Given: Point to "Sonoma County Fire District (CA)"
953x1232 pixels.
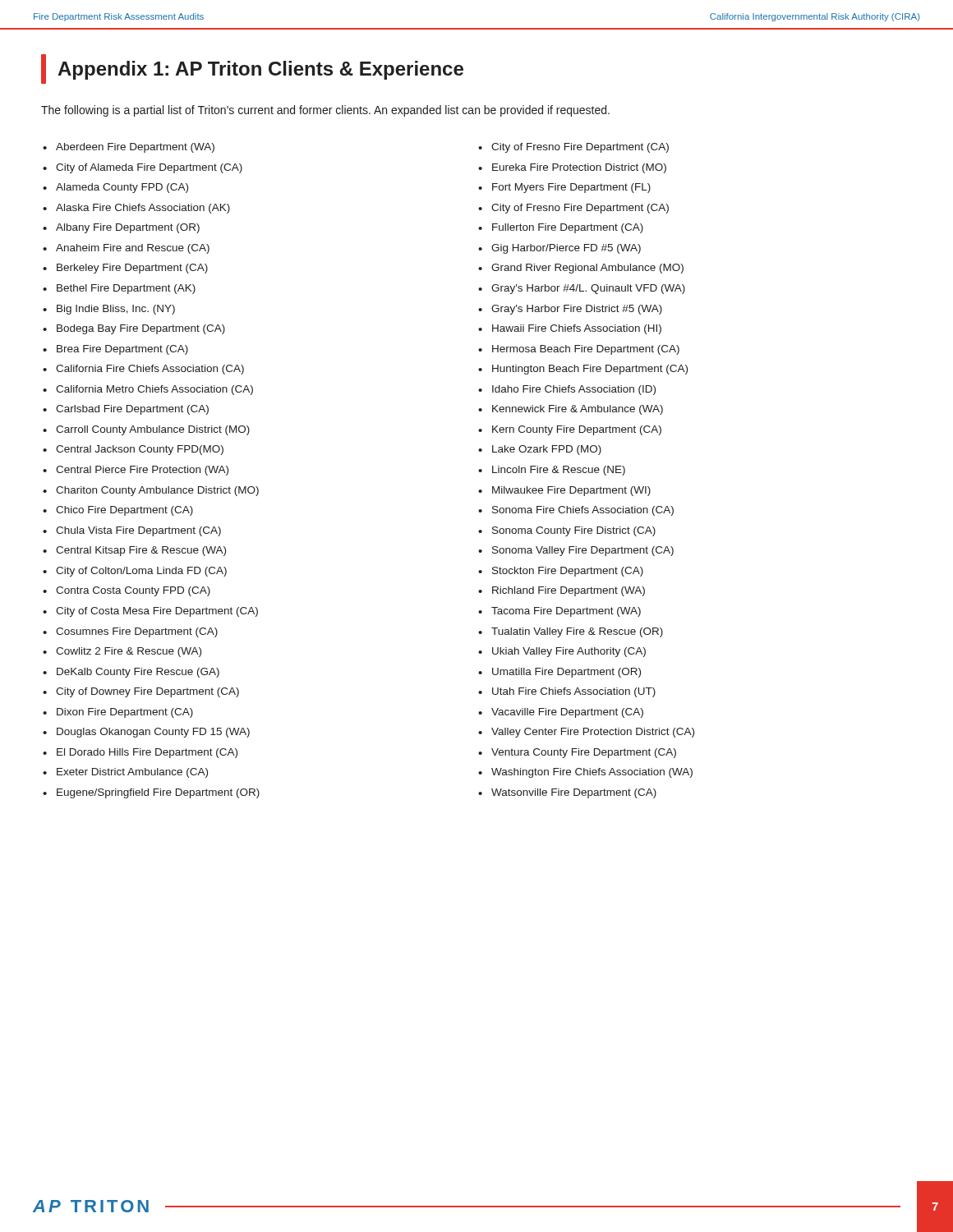Looking at the screenshot, I should point(574,530).
